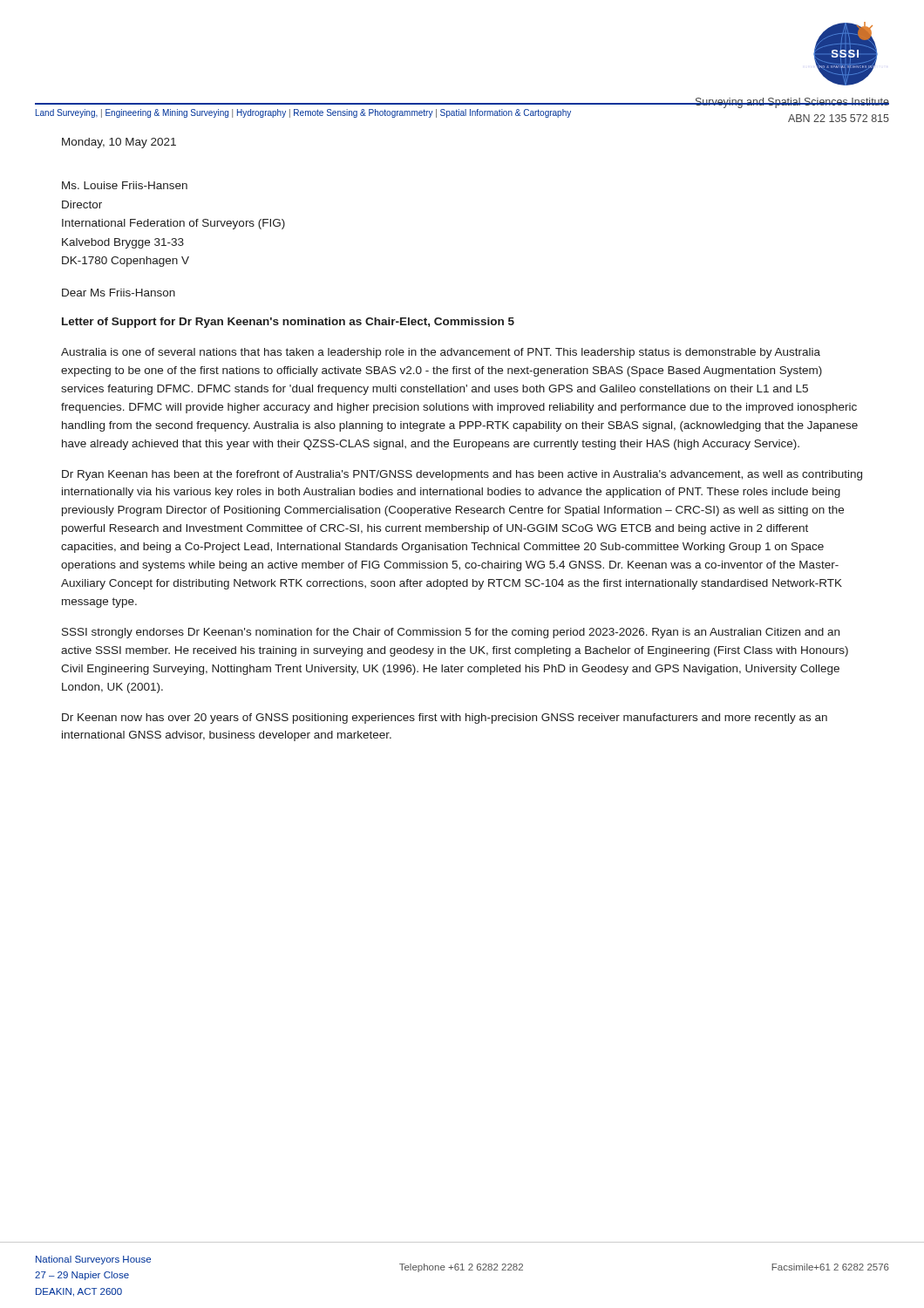
Task: Find the element starting "Dr Keenan now has over"
Action: click(x=444, y=726)
